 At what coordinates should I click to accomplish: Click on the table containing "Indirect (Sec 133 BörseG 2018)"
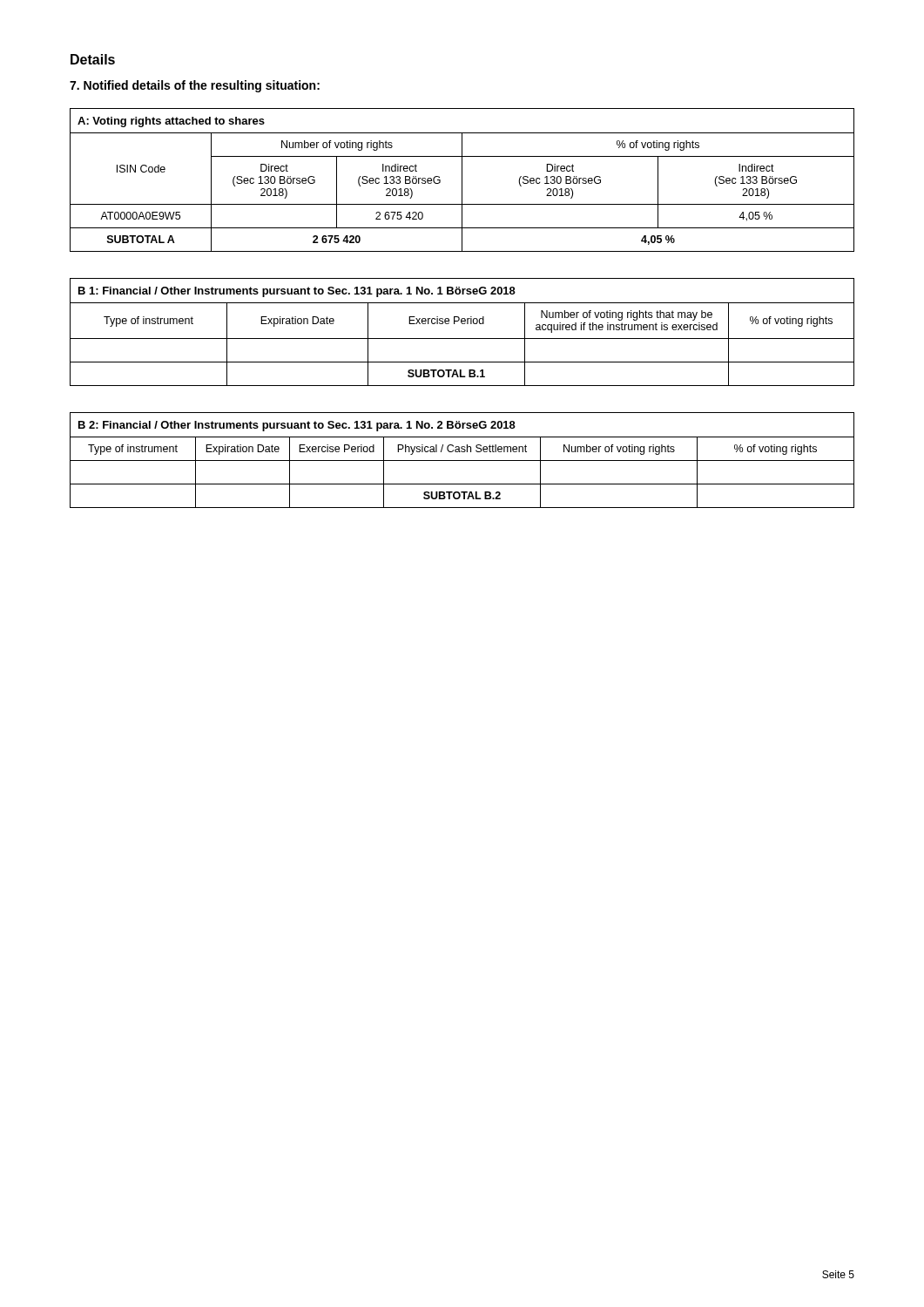click(462, 180)
